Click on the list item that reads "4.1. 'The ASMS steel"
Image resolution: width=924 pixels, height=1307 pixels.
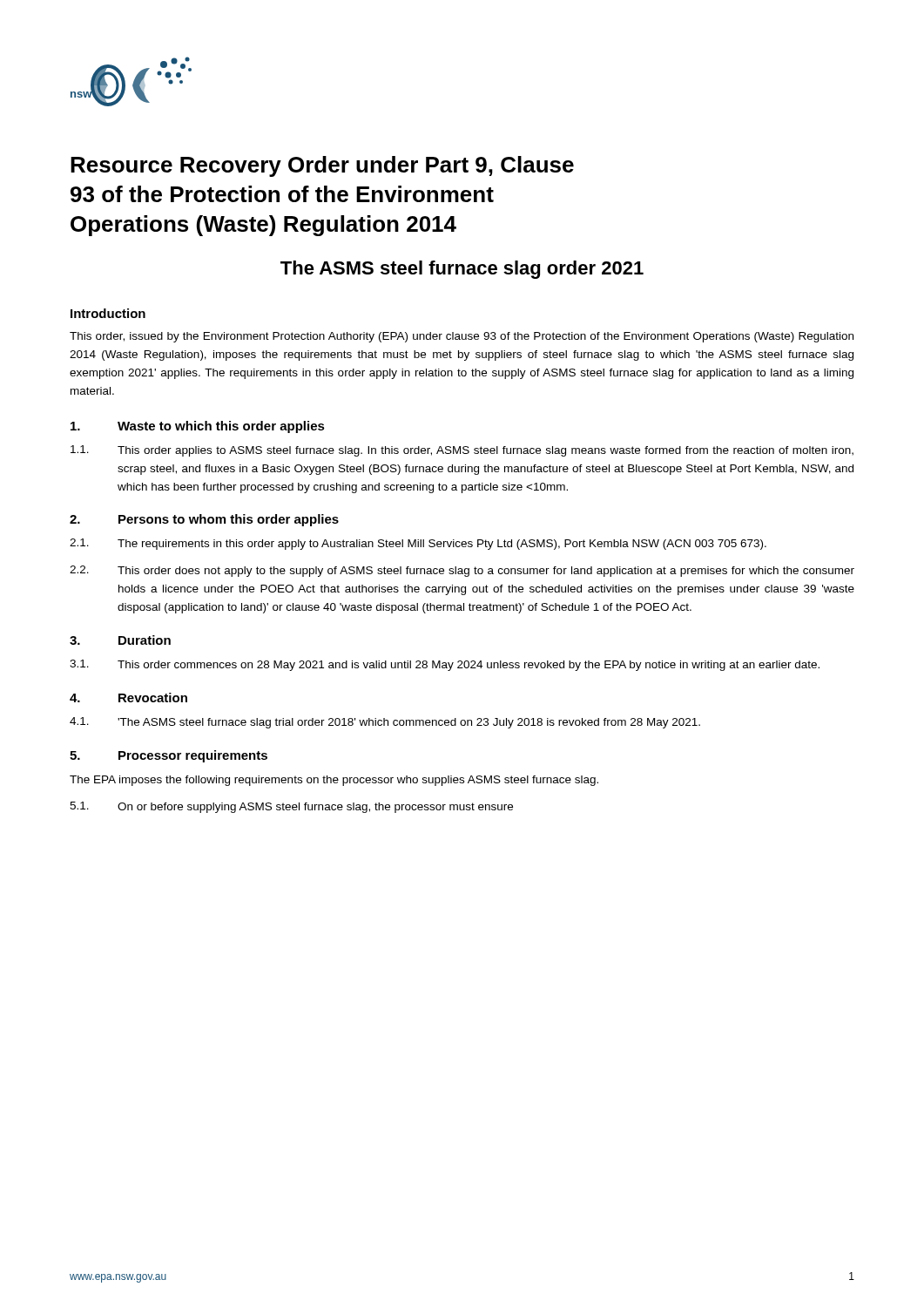(x=462, y=723)
